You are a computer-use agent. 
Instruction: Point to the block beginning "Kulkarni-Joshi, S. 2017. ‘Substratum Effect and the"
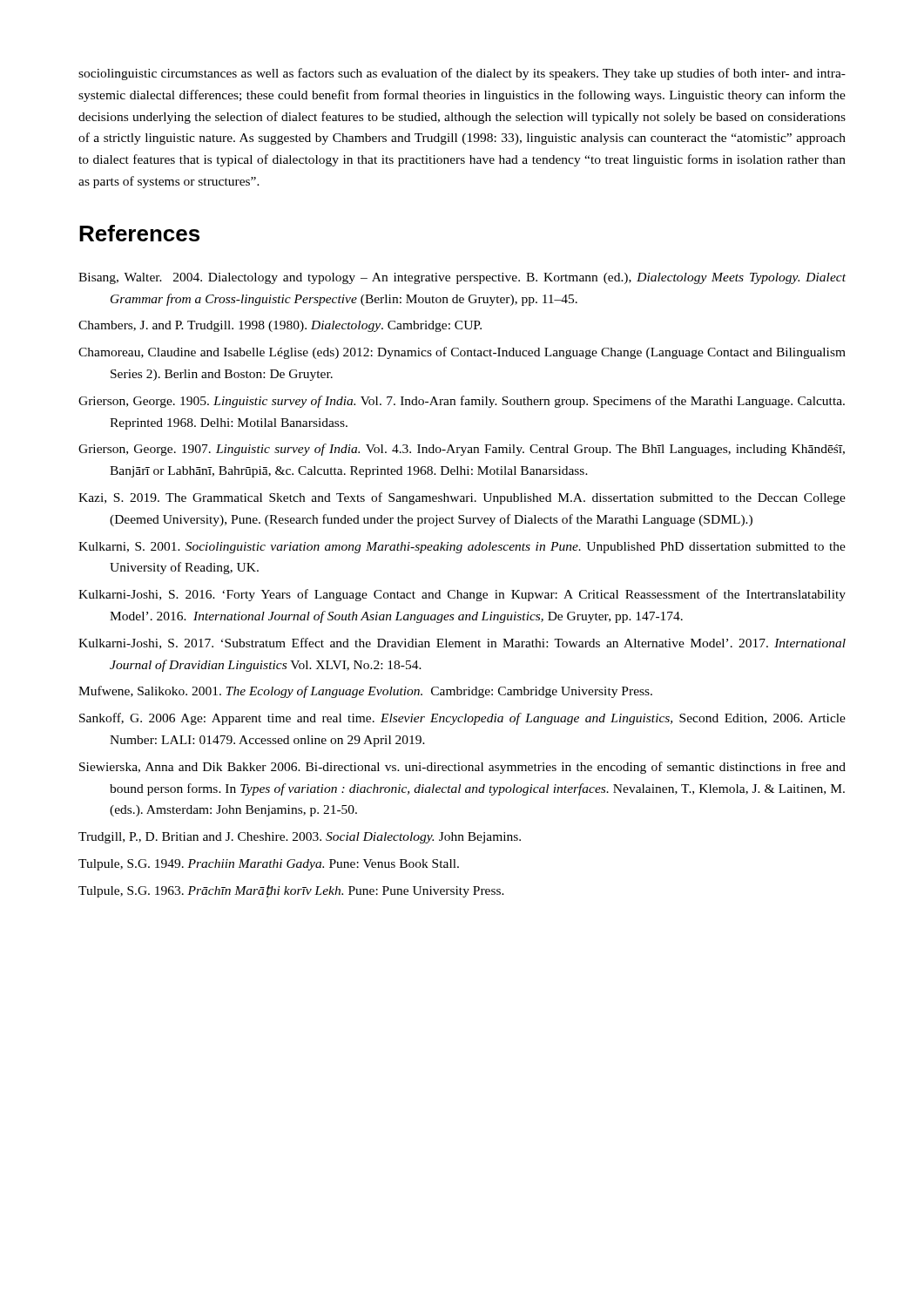[462, 653]
